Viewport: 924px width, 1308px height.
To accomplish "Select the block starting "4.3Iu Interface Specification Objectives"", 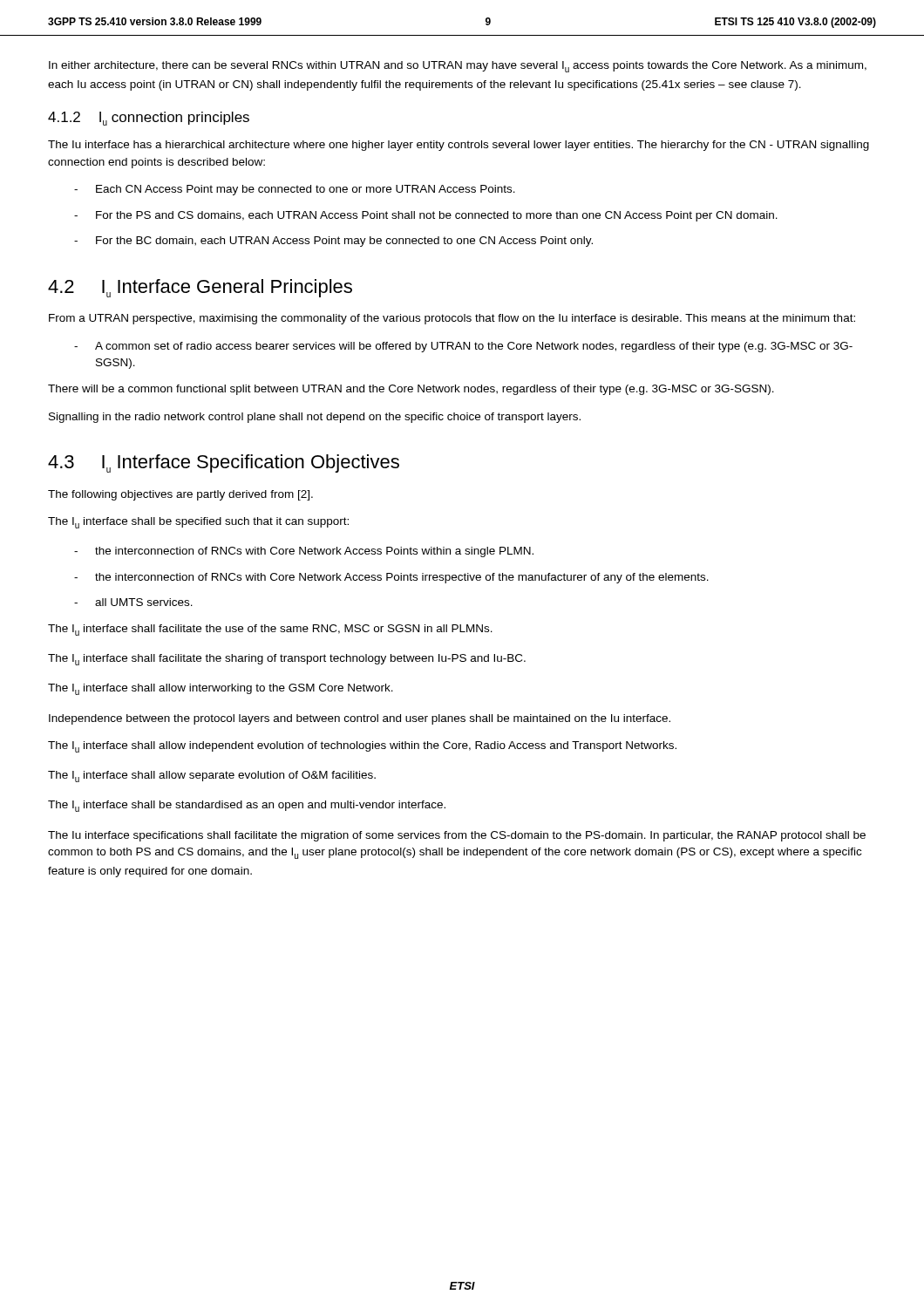I will [224, 463].
